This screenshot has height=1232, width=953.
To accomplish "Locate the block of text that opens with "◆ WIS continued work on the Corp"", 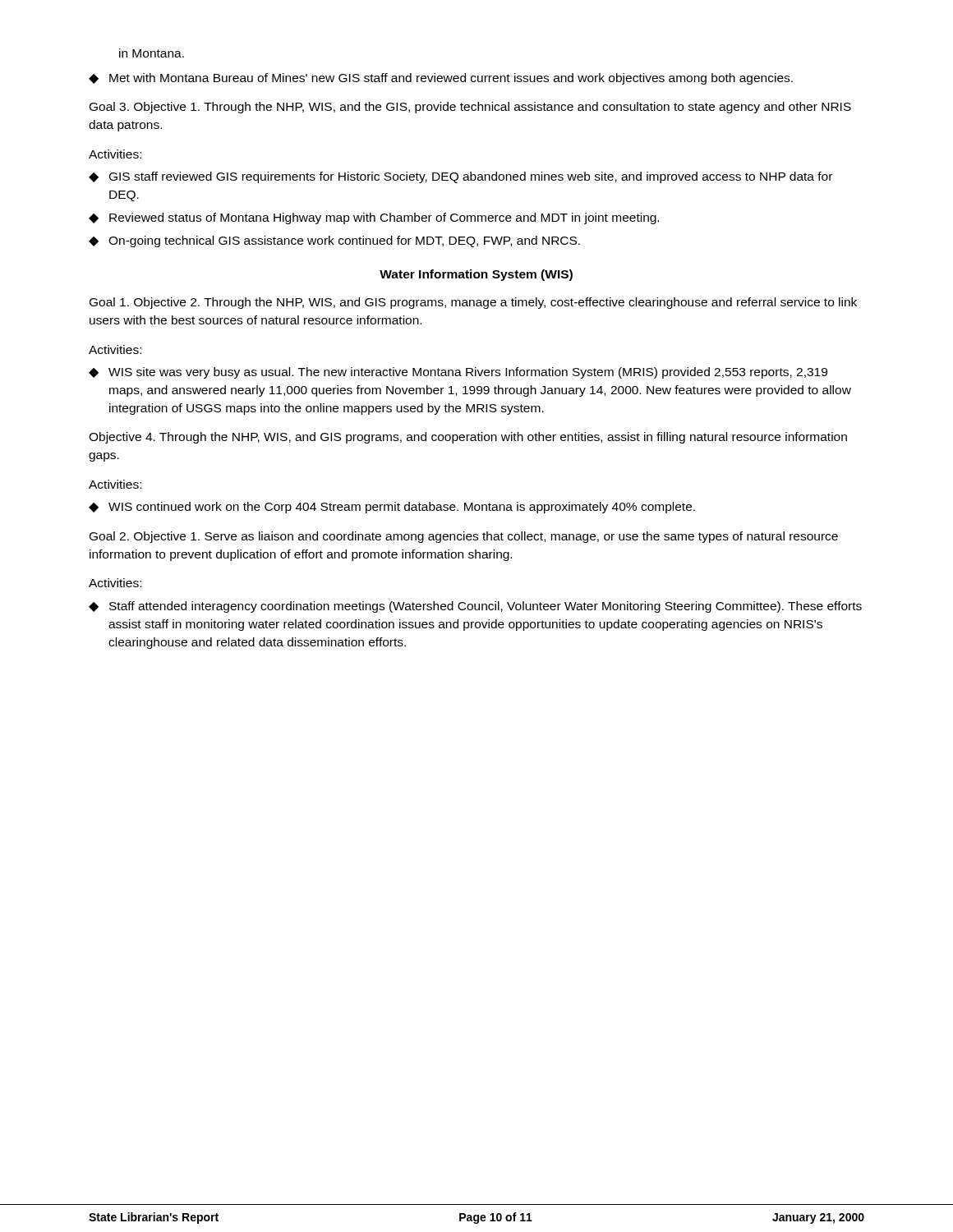I will click(x=476, y=507).
